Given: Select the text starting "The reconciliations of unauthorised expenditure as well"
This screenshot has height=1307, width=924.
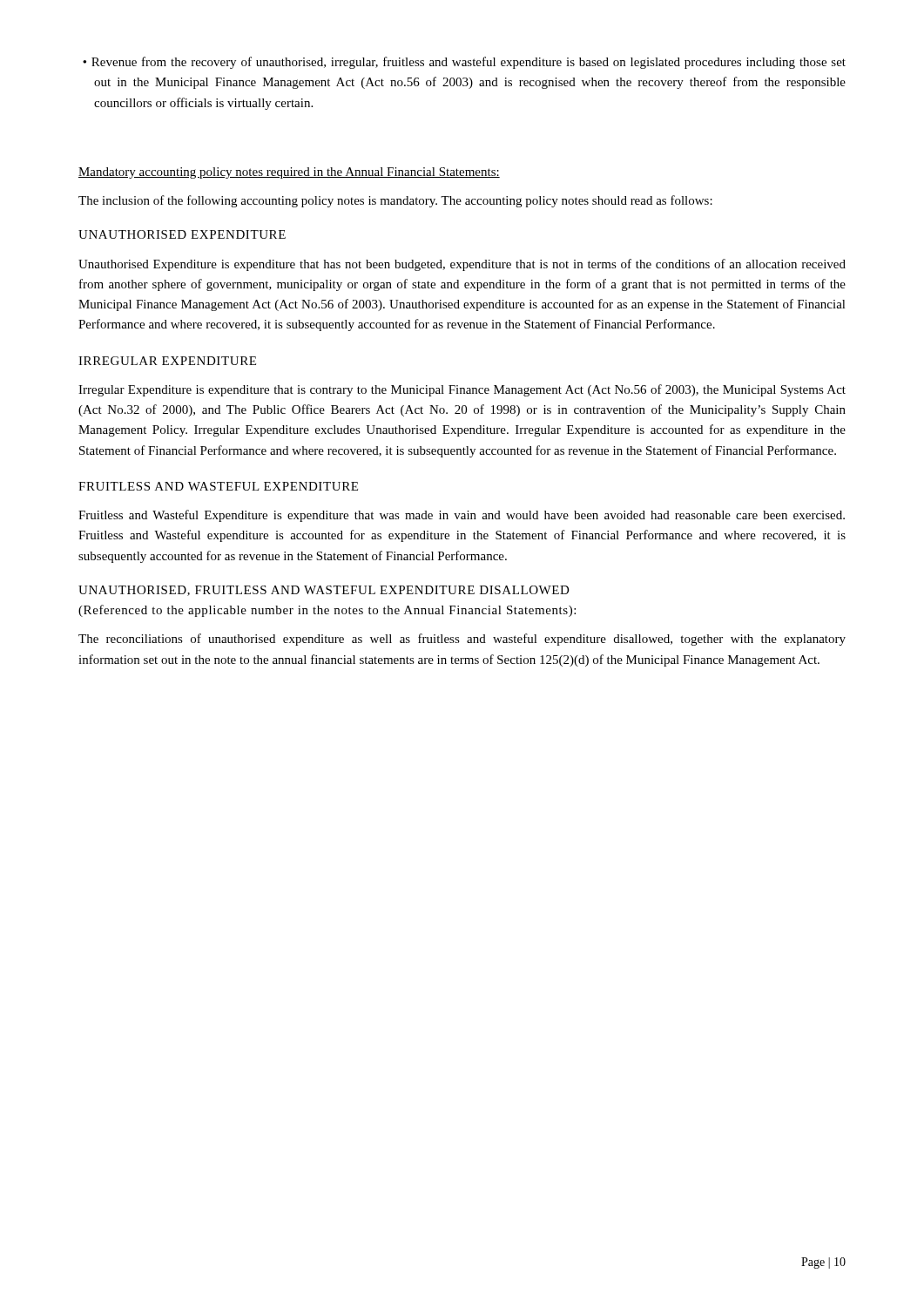Looking at the screenshot, I should (462, 649).
